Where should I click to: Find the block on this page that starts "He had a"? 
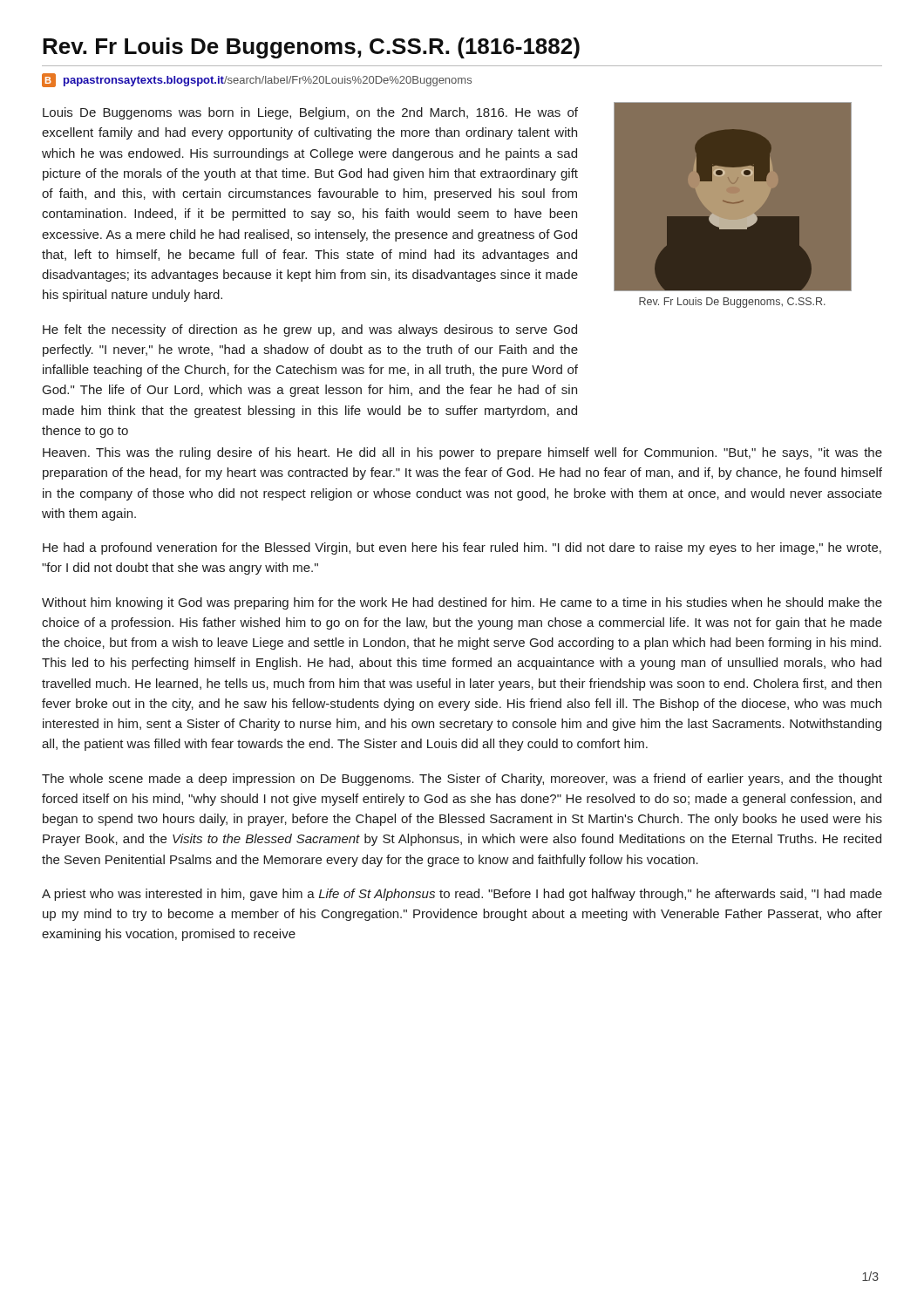click(462, 557)
